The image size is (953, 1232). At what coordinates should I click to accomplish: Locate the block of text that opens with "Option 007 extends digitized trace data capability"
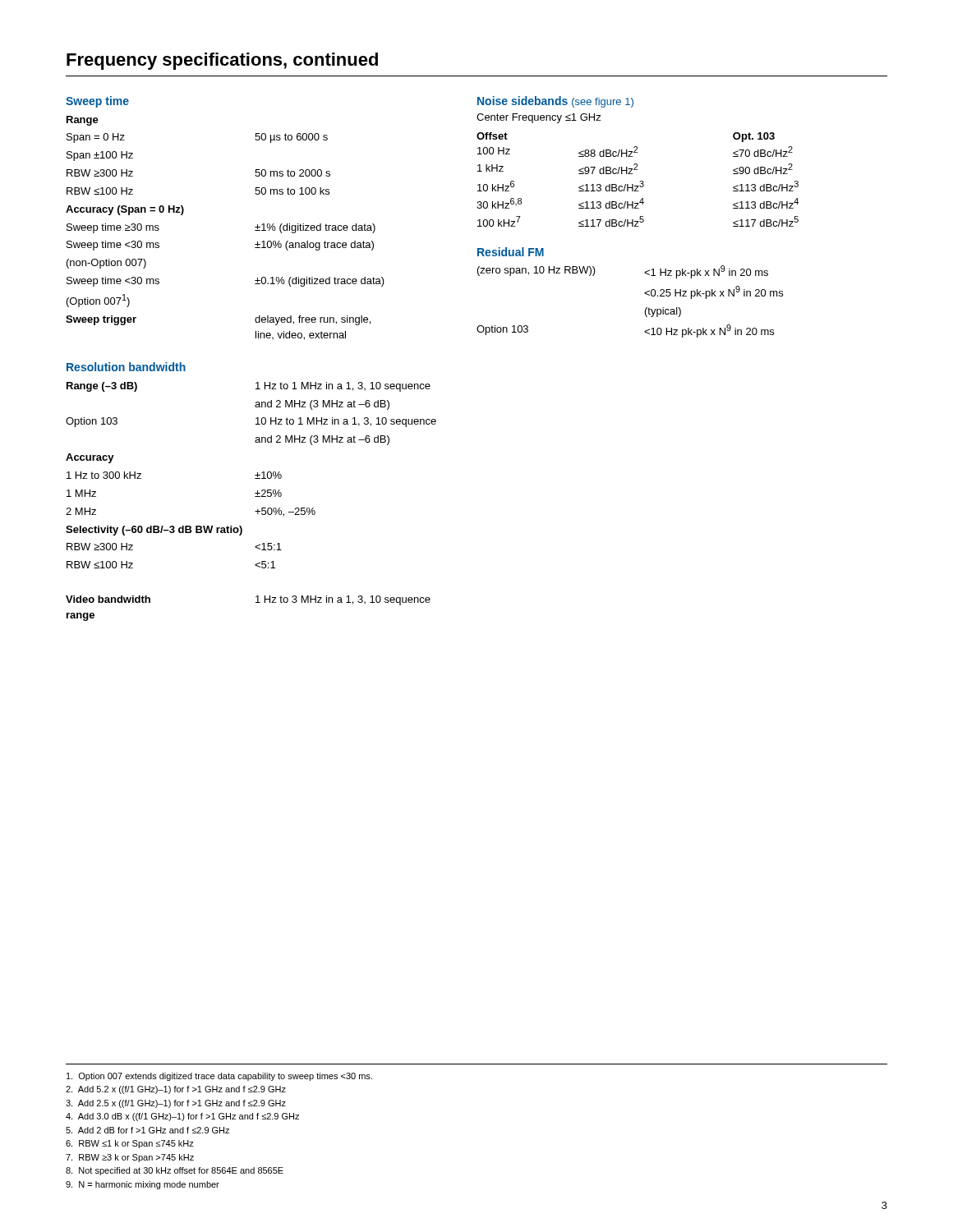(x=219, y=1077)
